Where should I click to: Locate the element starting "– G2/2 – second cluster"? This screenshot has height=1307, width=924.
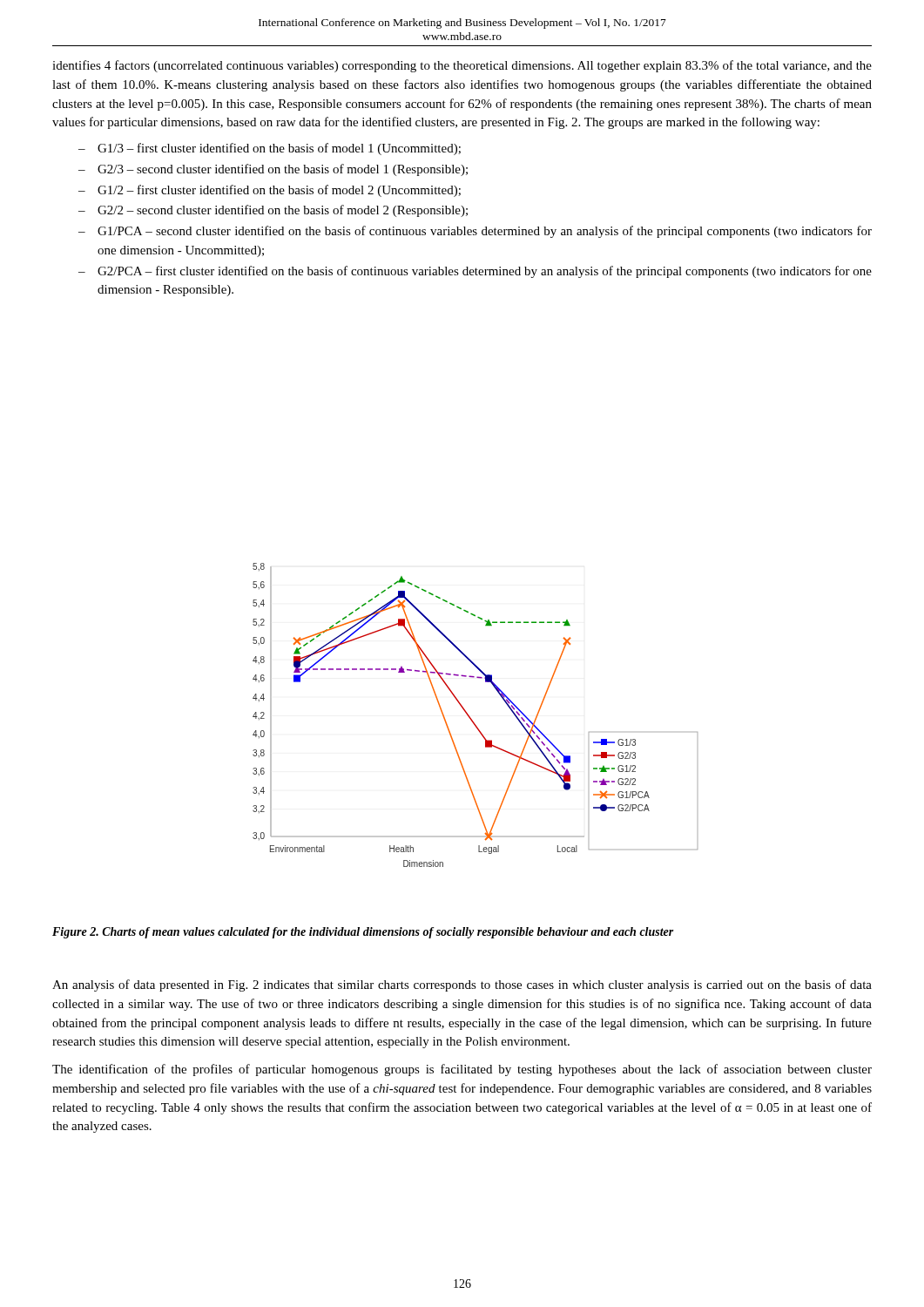tap(475, 211)
